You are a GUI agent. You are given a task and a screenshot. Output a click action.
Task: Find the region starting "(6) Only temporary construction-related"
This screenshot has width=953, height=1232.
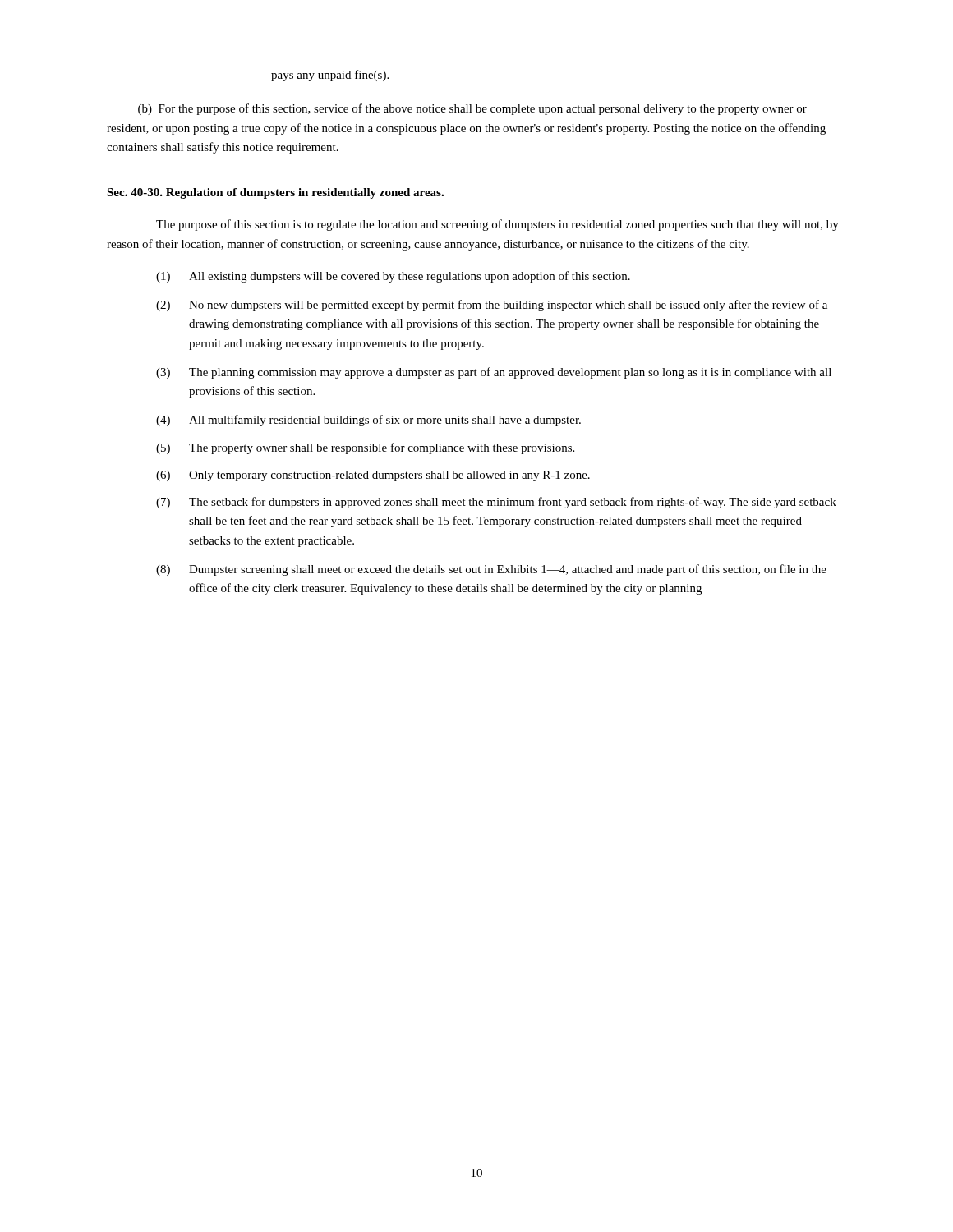point(373,475)
